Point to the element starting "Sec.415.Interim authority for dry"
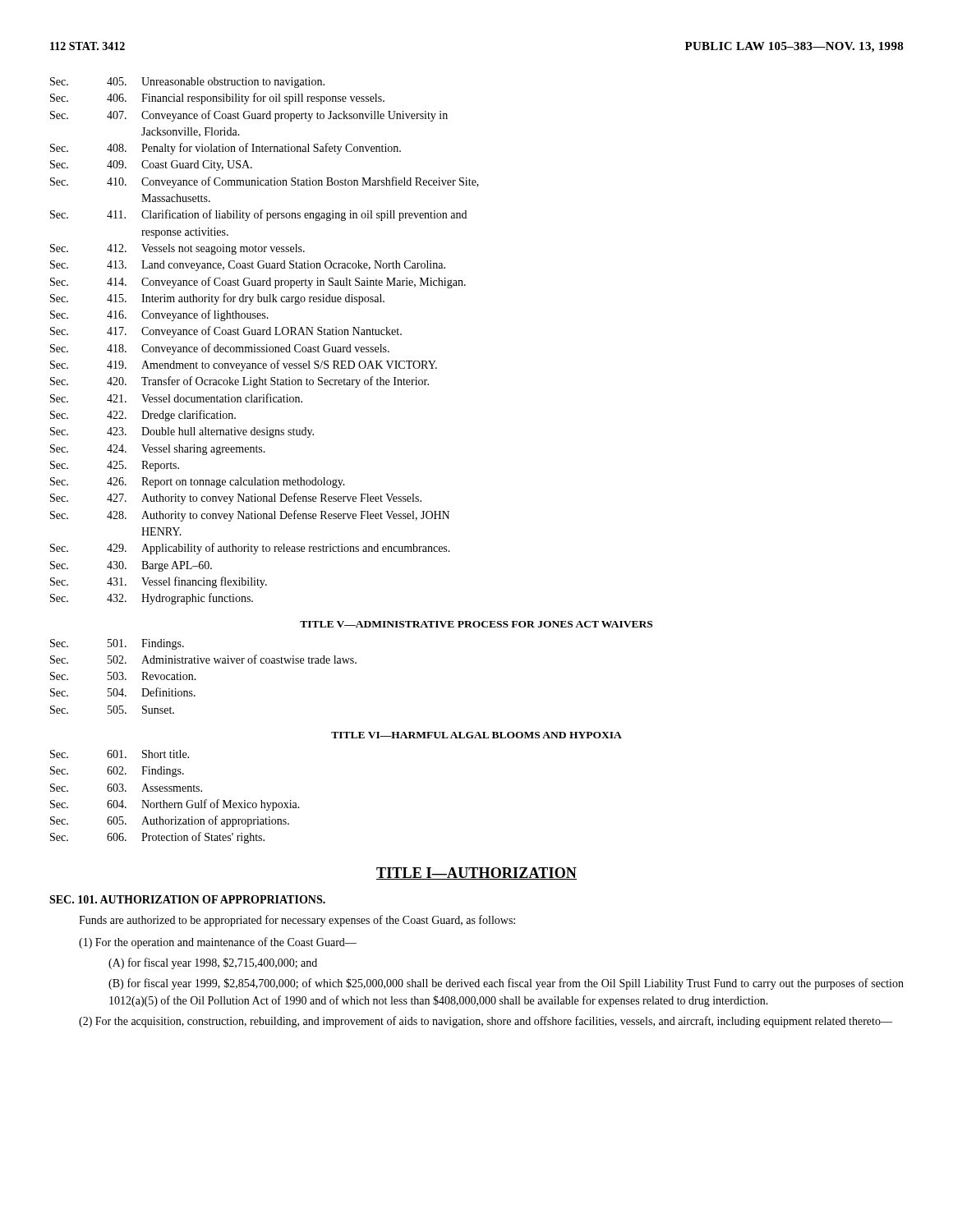Screen dimensions: 1232x953 (217, 299)
